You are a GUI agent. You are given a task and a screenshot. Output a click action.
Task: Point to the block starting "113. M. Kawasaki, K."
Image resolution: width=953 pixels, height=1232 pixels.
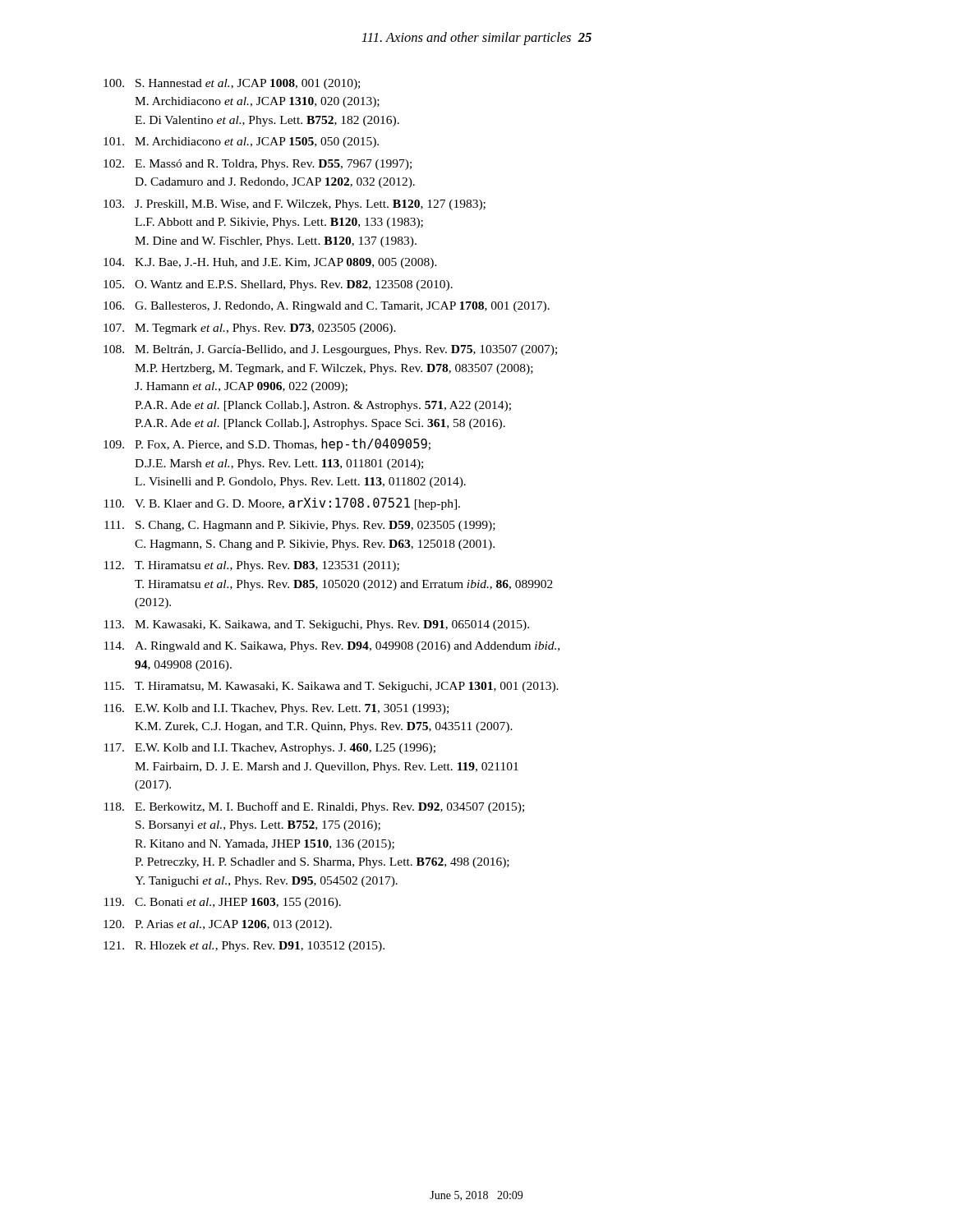pos(481,624)
